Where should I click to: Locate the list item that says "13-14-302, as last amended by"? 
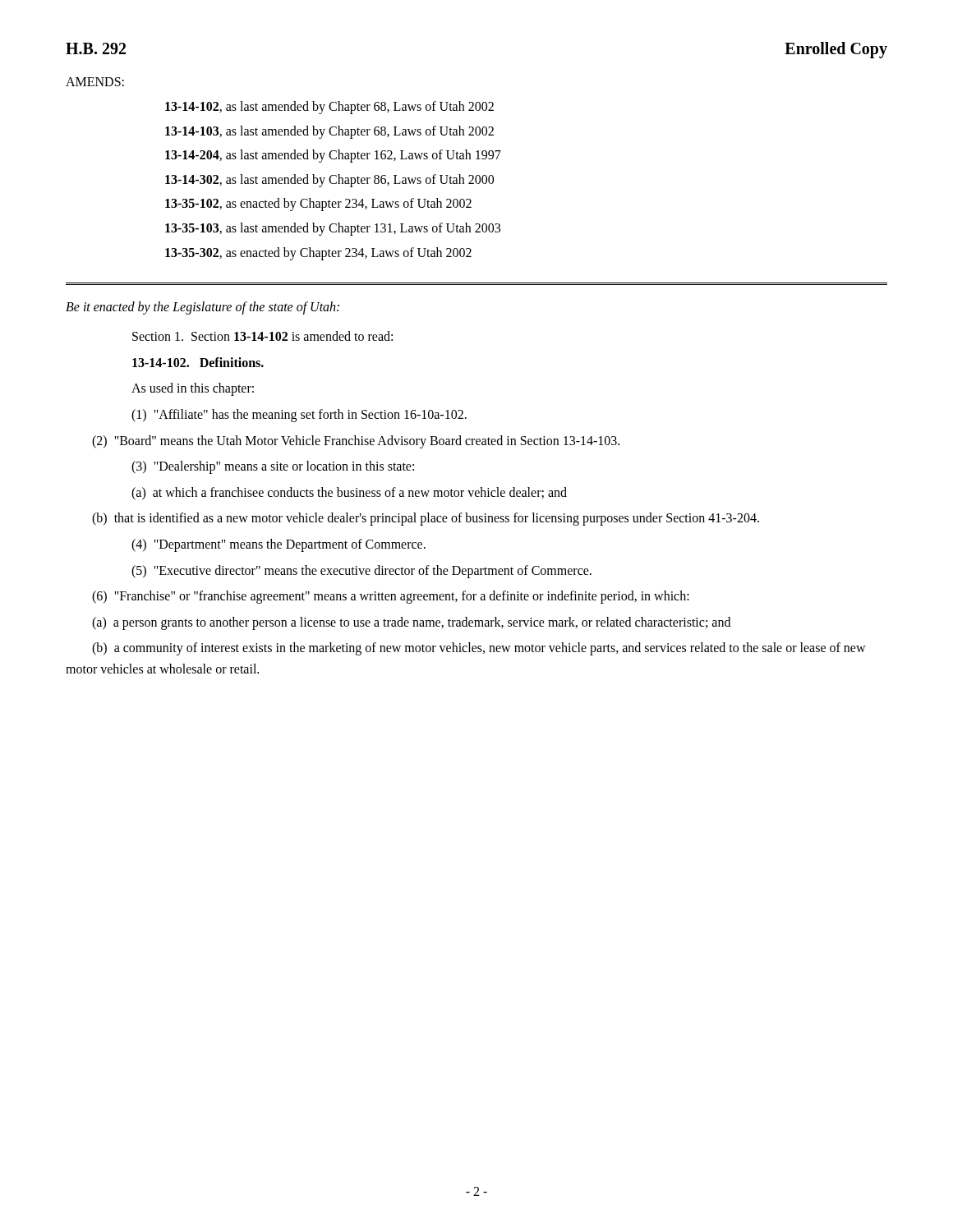(329, 179)
